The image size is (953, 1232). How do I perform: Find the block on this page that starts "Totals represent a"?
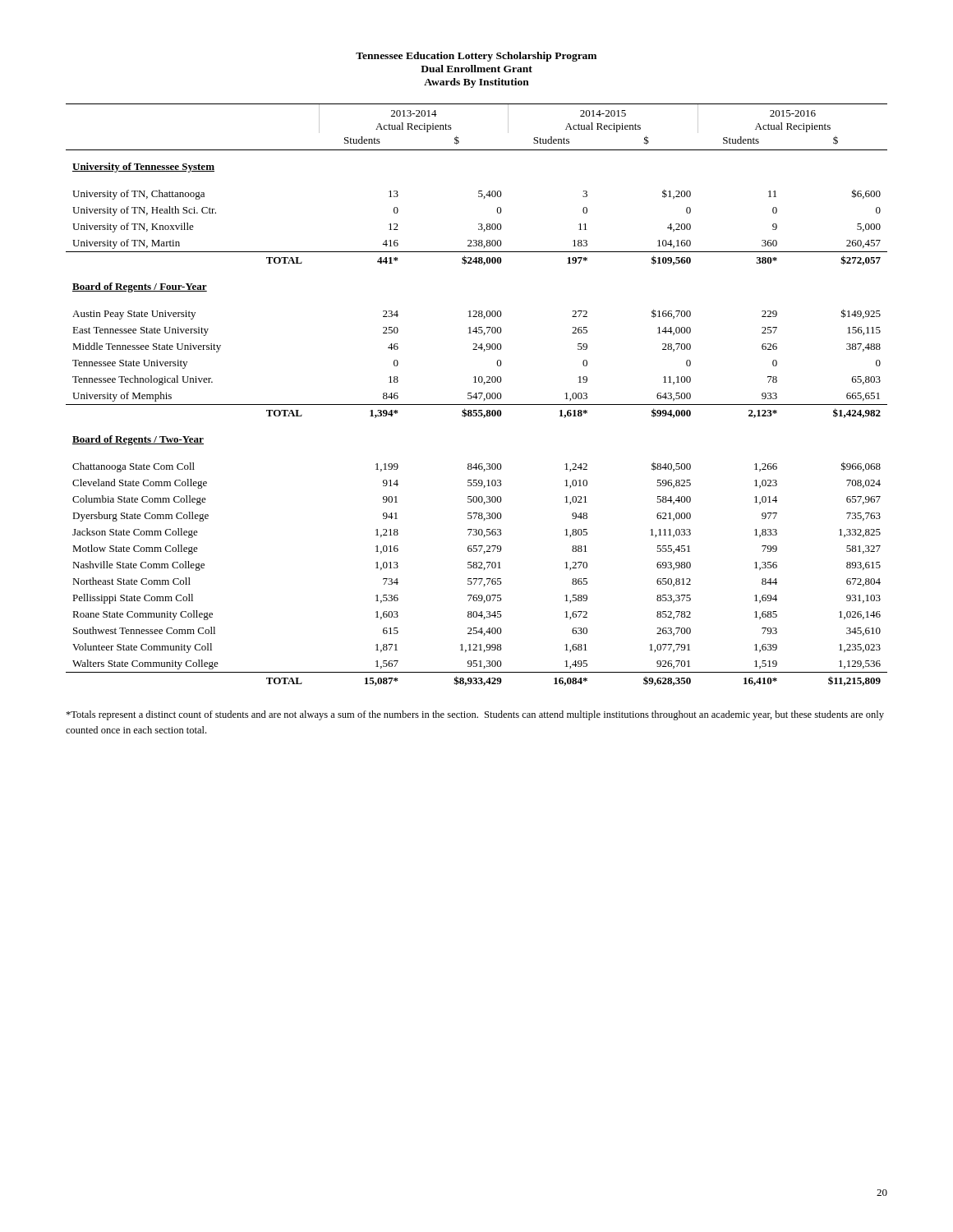tap(475, 723)
